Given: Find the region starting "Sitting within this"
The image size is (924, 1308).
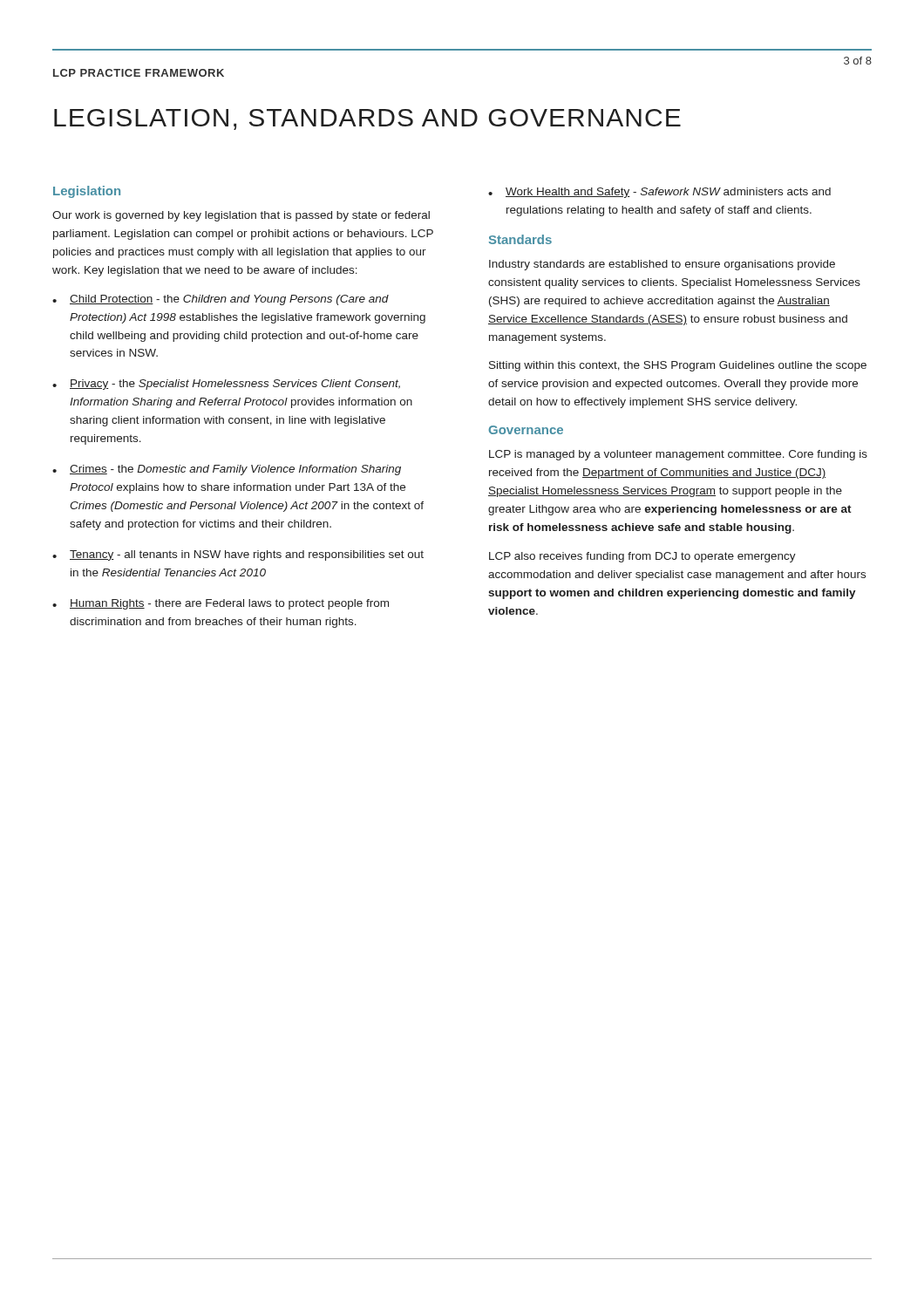Looking at the screenshot, I should 678,384.
